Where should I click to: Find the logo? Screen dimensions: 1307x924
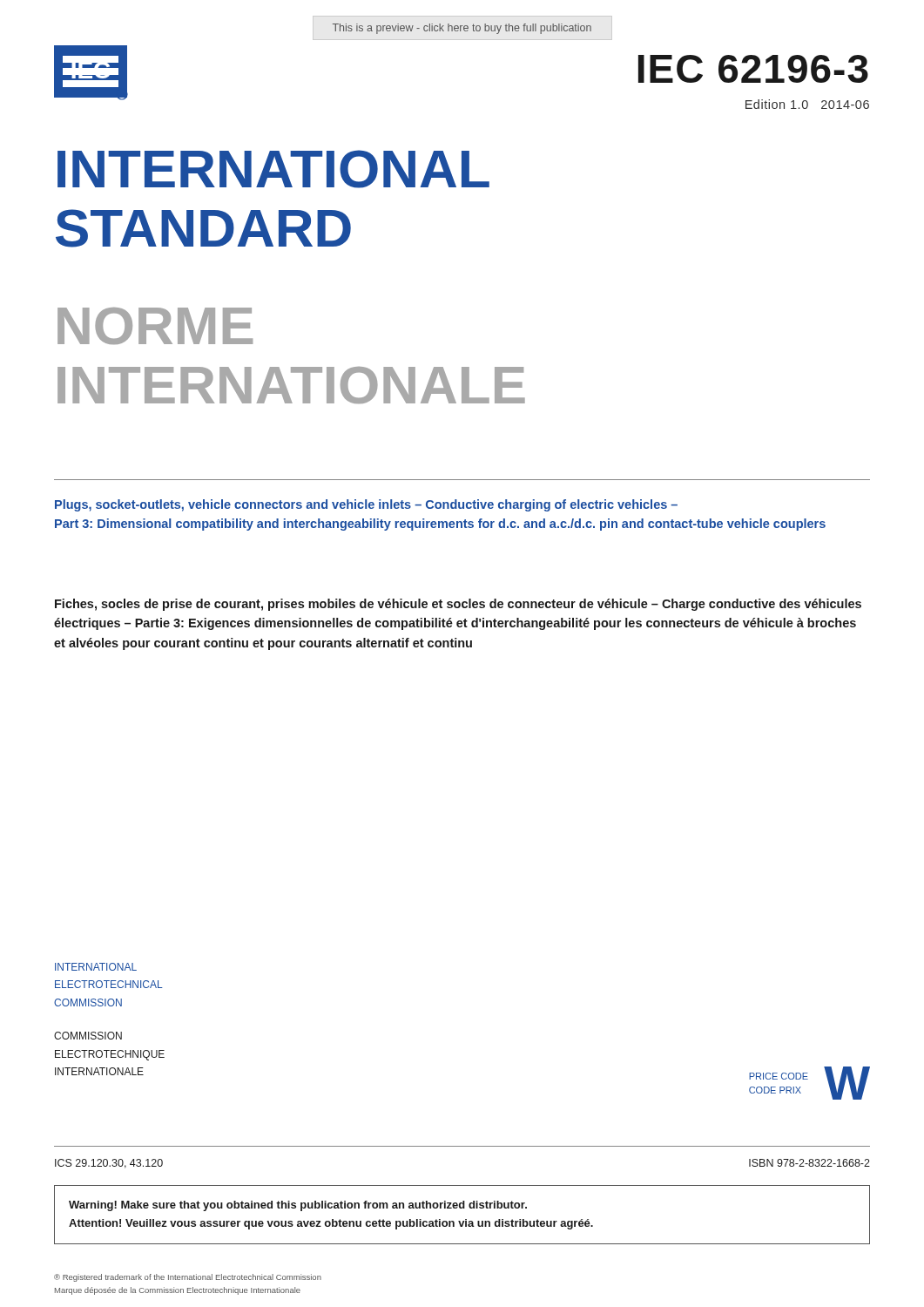93,75
